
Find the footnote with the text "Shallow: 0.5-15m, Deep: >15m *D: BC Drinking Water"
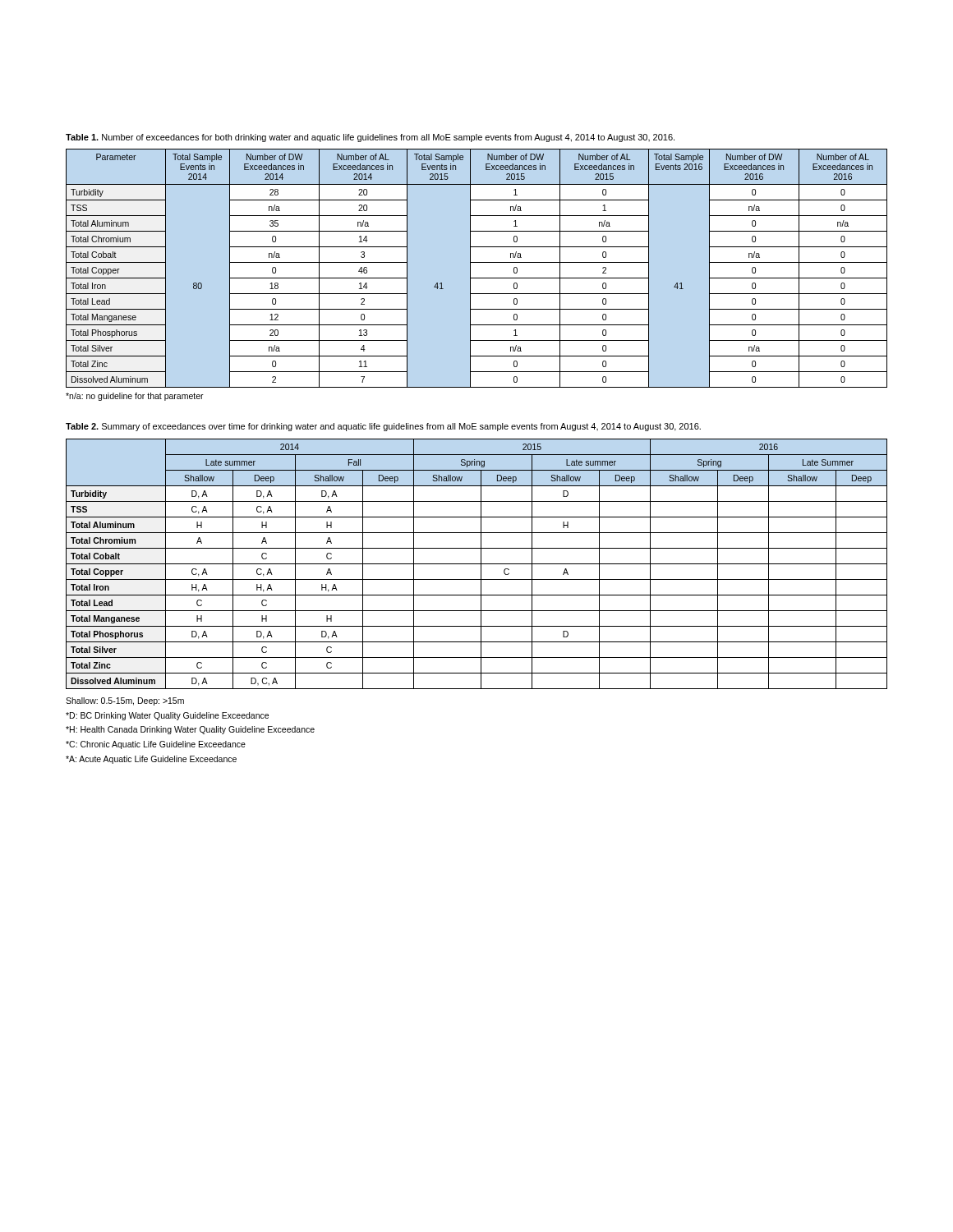(190, 730)
